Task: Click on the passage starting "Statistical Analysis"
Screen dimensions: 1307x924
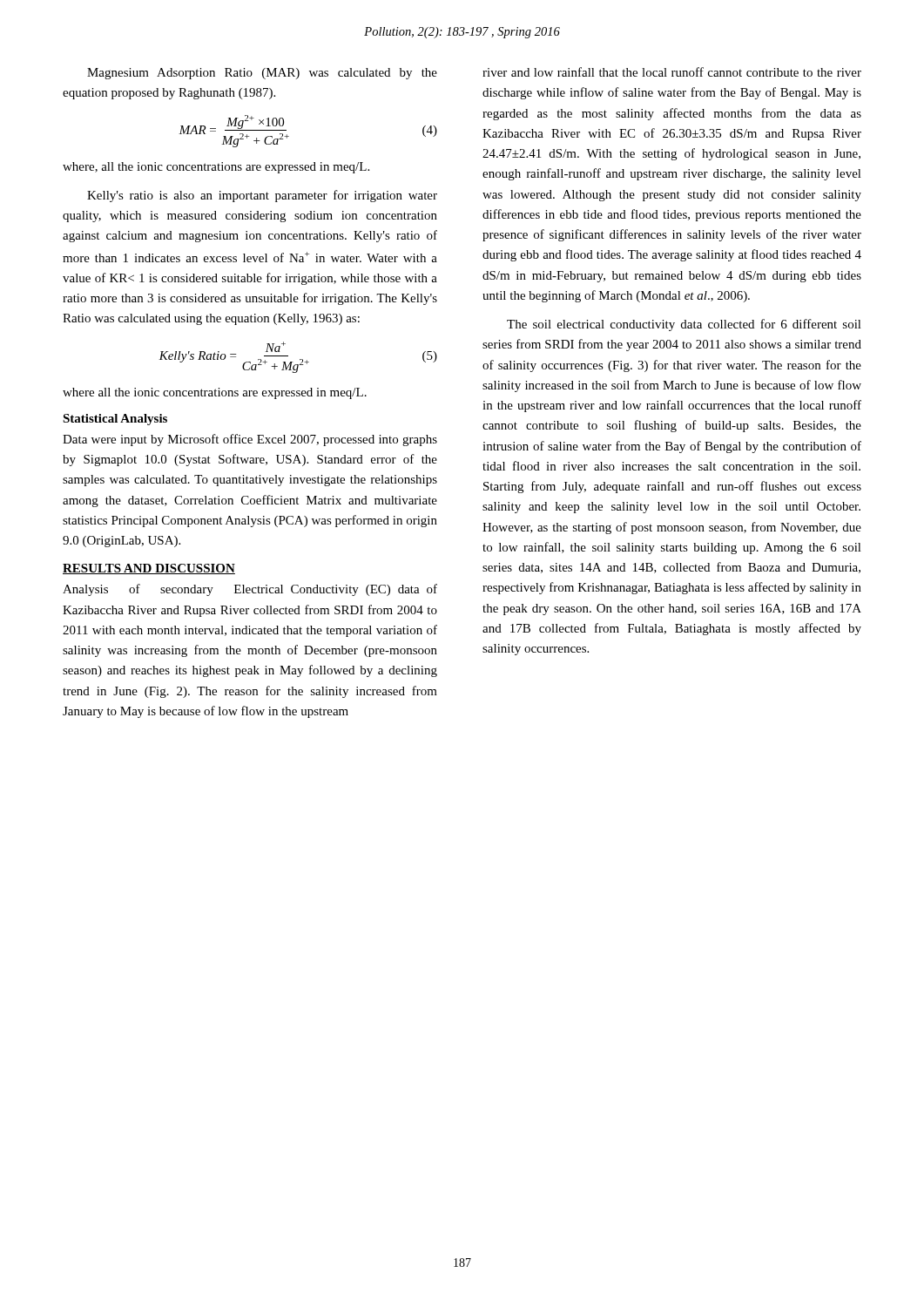Action: tap(115, 418)
